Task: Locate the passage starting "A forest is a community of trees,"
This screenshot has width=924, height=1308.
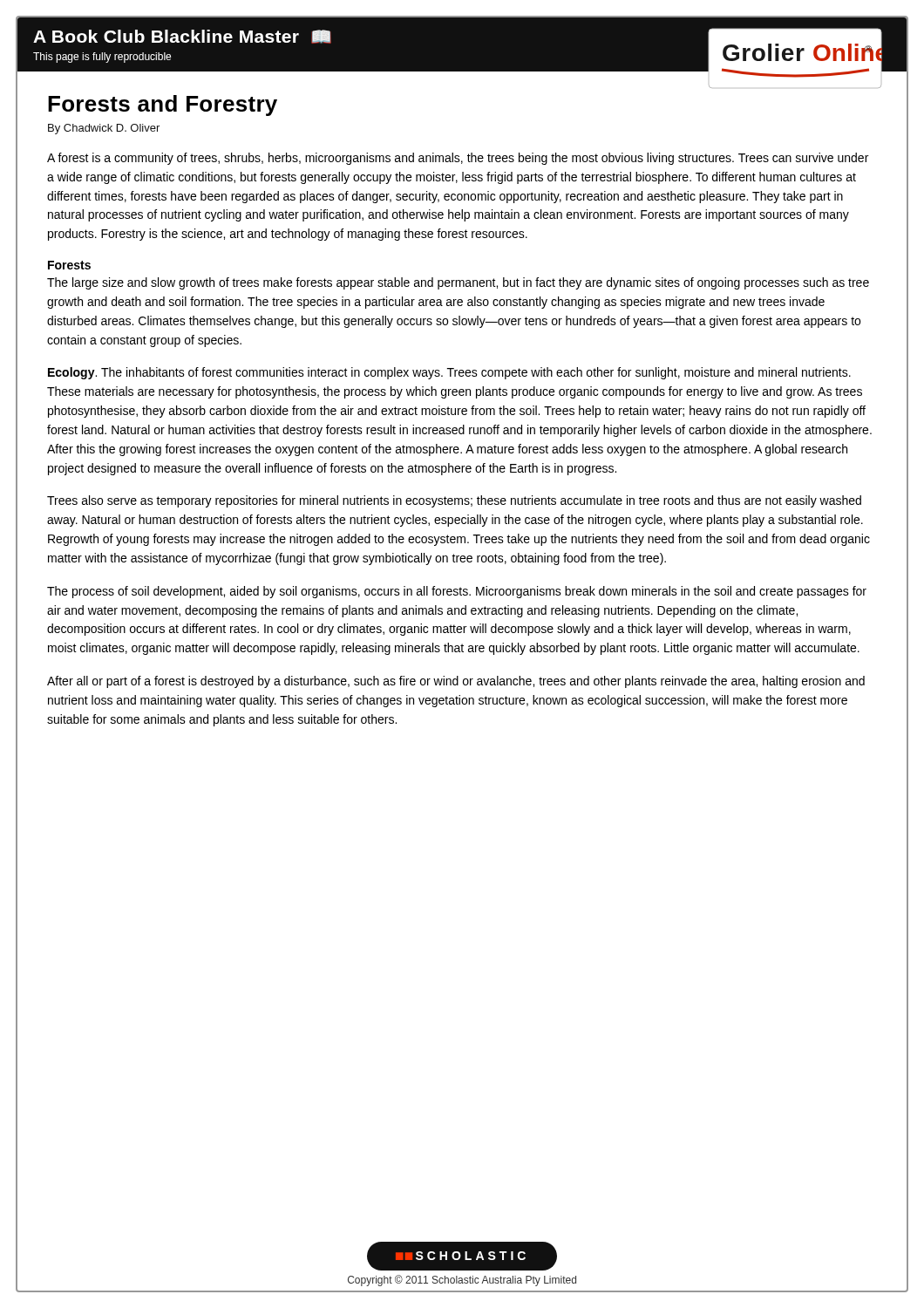Action: click(458, 196)
